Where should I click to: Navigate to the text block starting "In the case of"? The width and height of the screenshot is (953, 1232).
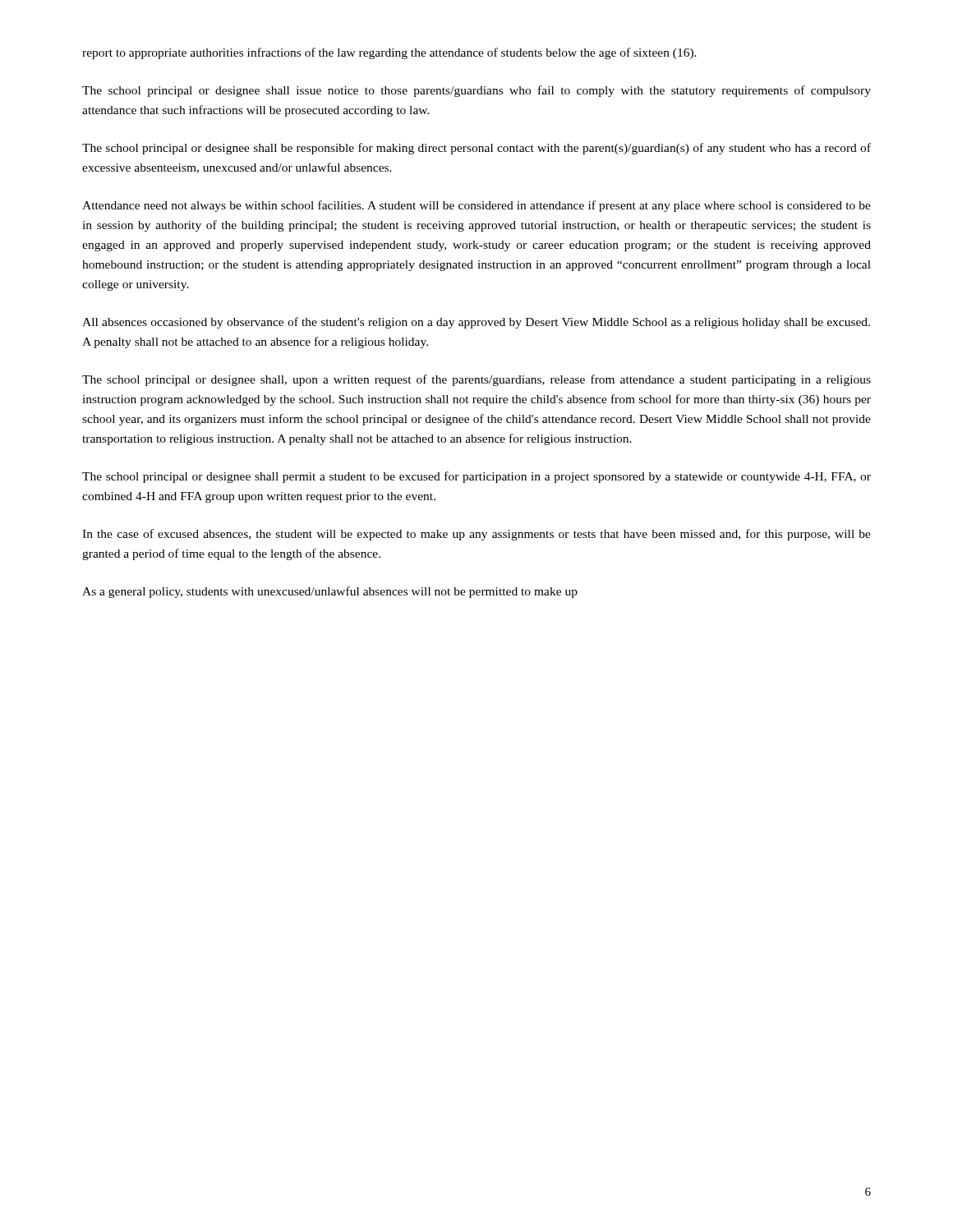pyautogui.click(x=476, y=544)
